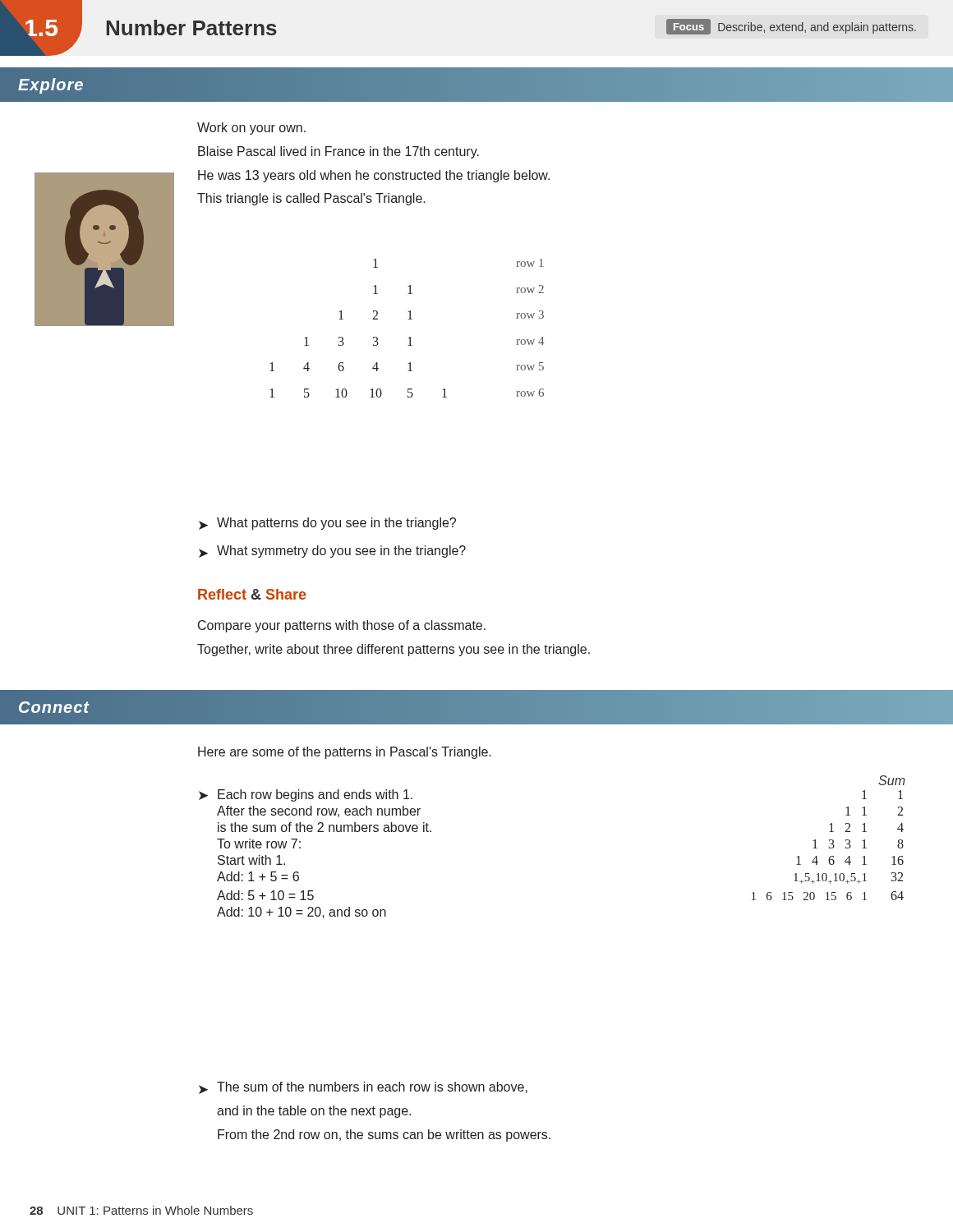Select the text block containing "Compare your patterns with those of"

pyautogui.click(x=394, y=637)
